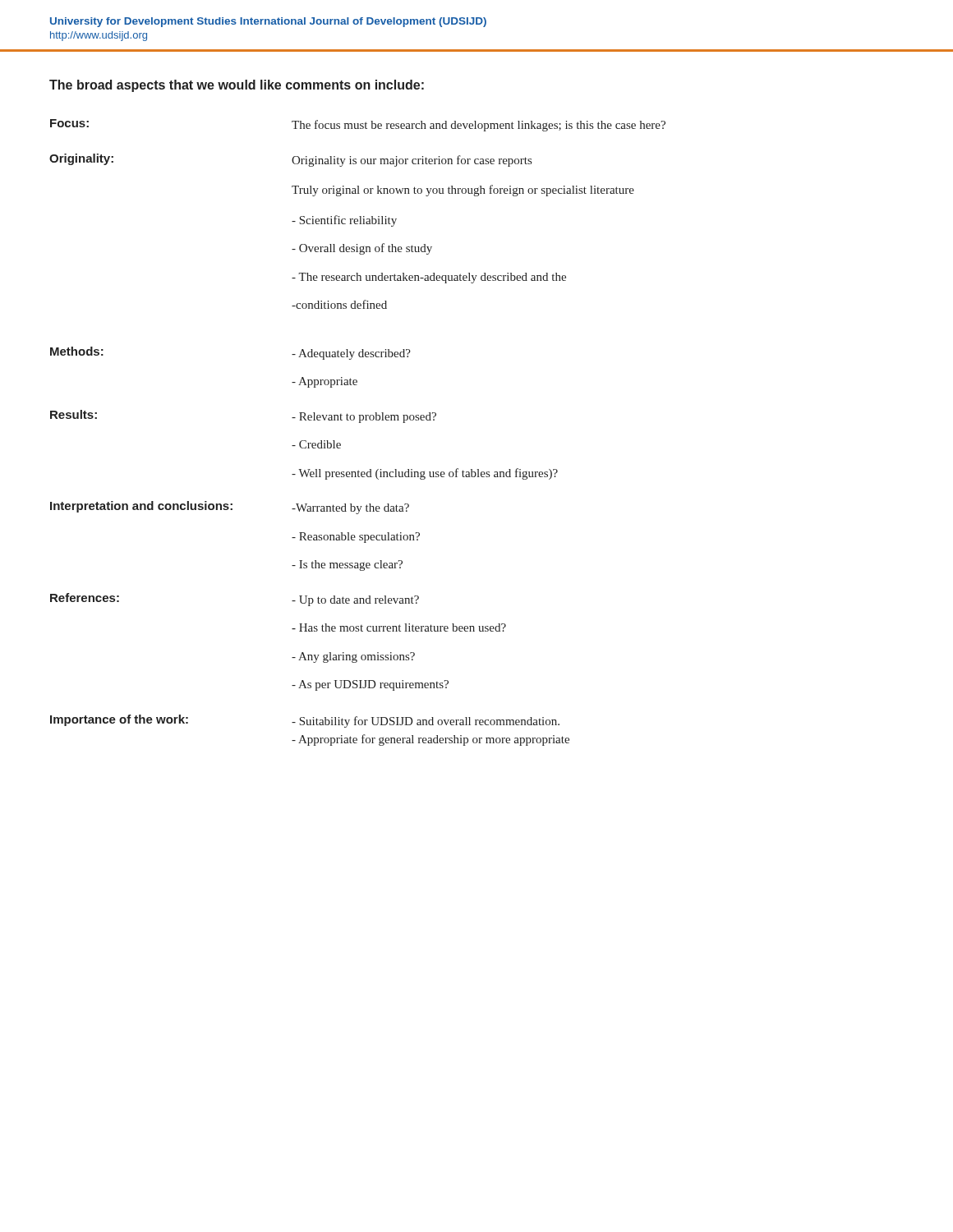Click on the text starting "Focus: The focus must"

(476, 125)
